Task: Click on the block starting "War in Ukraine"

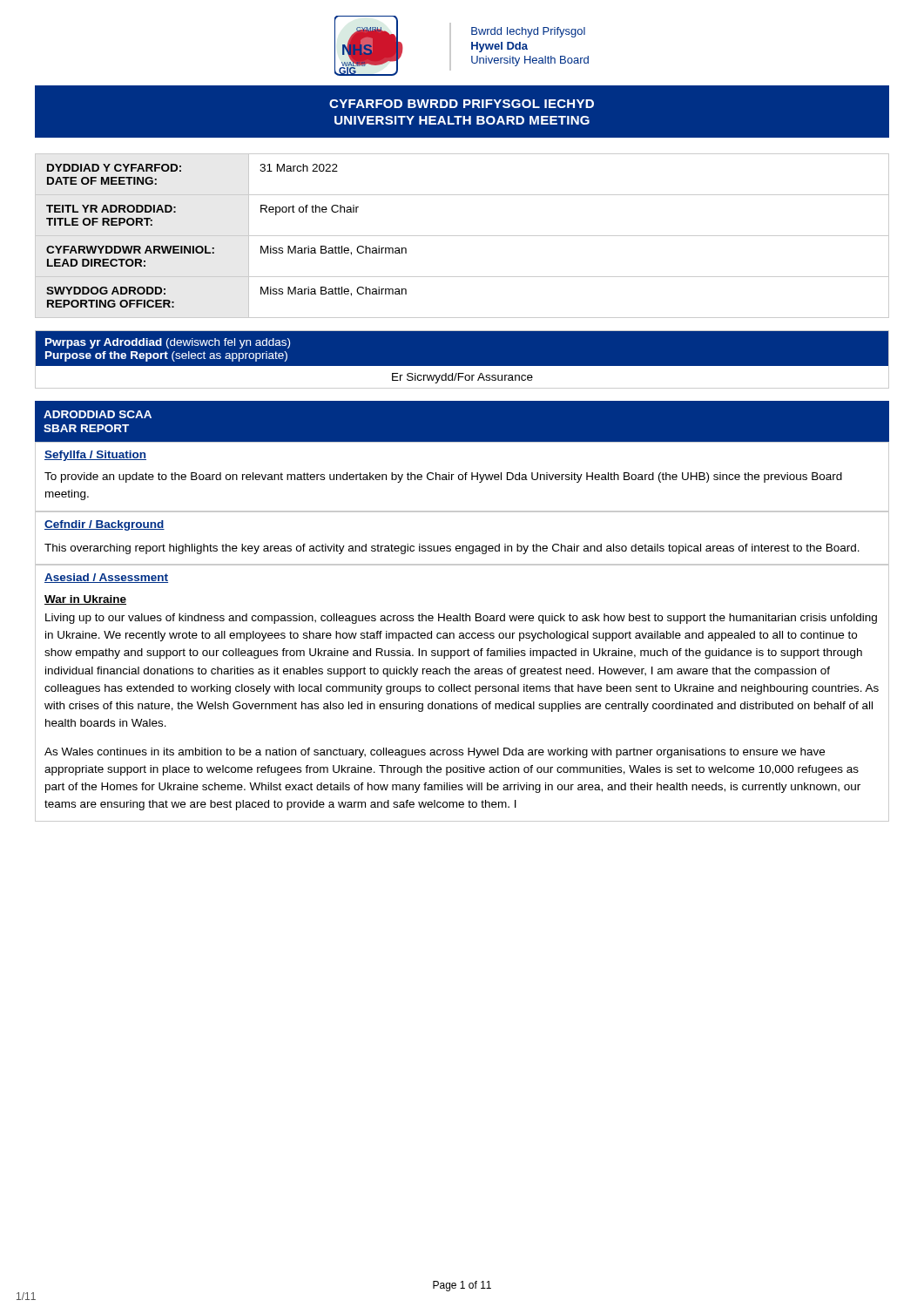Action: tap(85, 599)
